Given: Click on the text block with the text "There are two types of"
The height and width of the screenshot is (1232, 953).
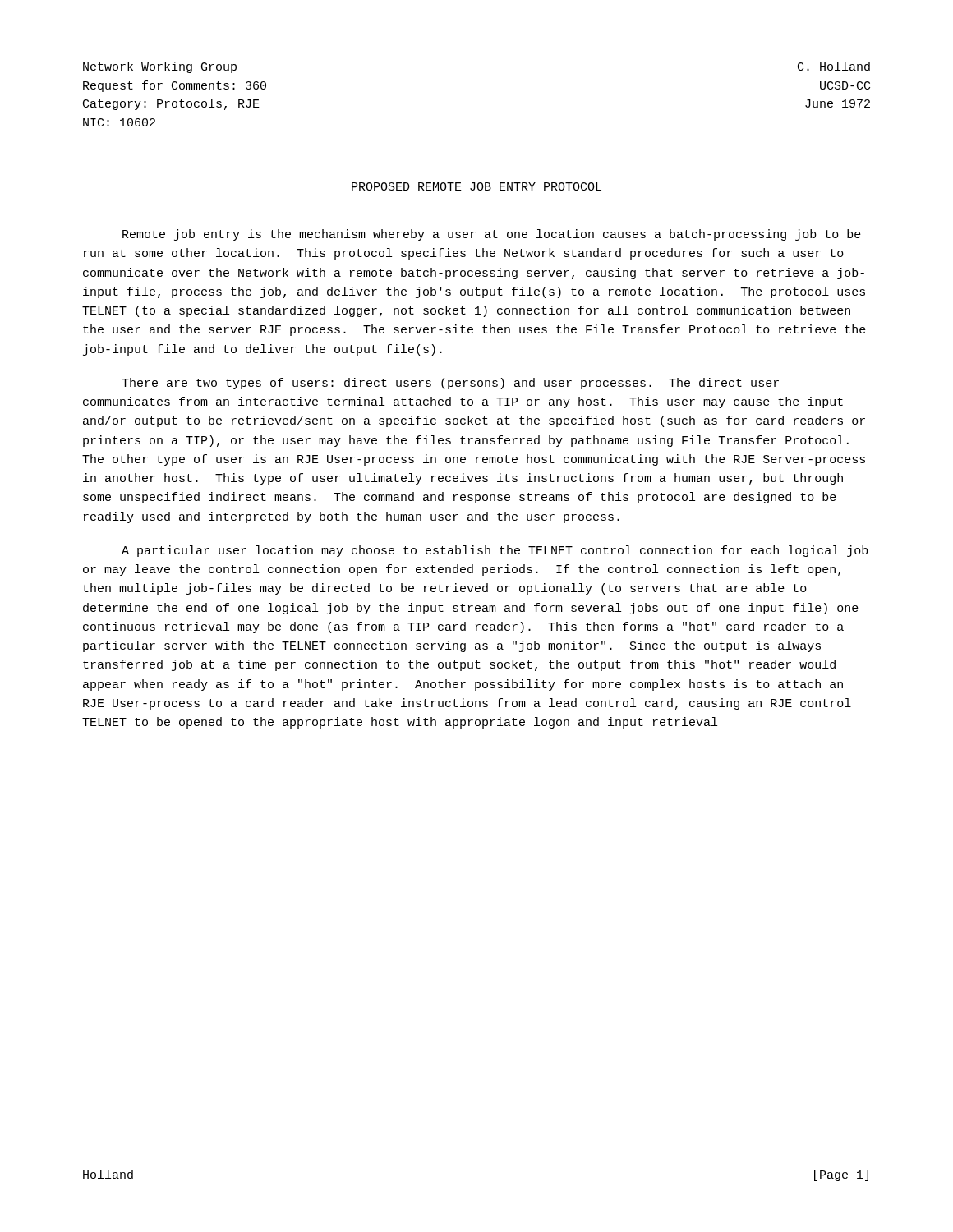Looking at the screenshot, I should point(474,451).
